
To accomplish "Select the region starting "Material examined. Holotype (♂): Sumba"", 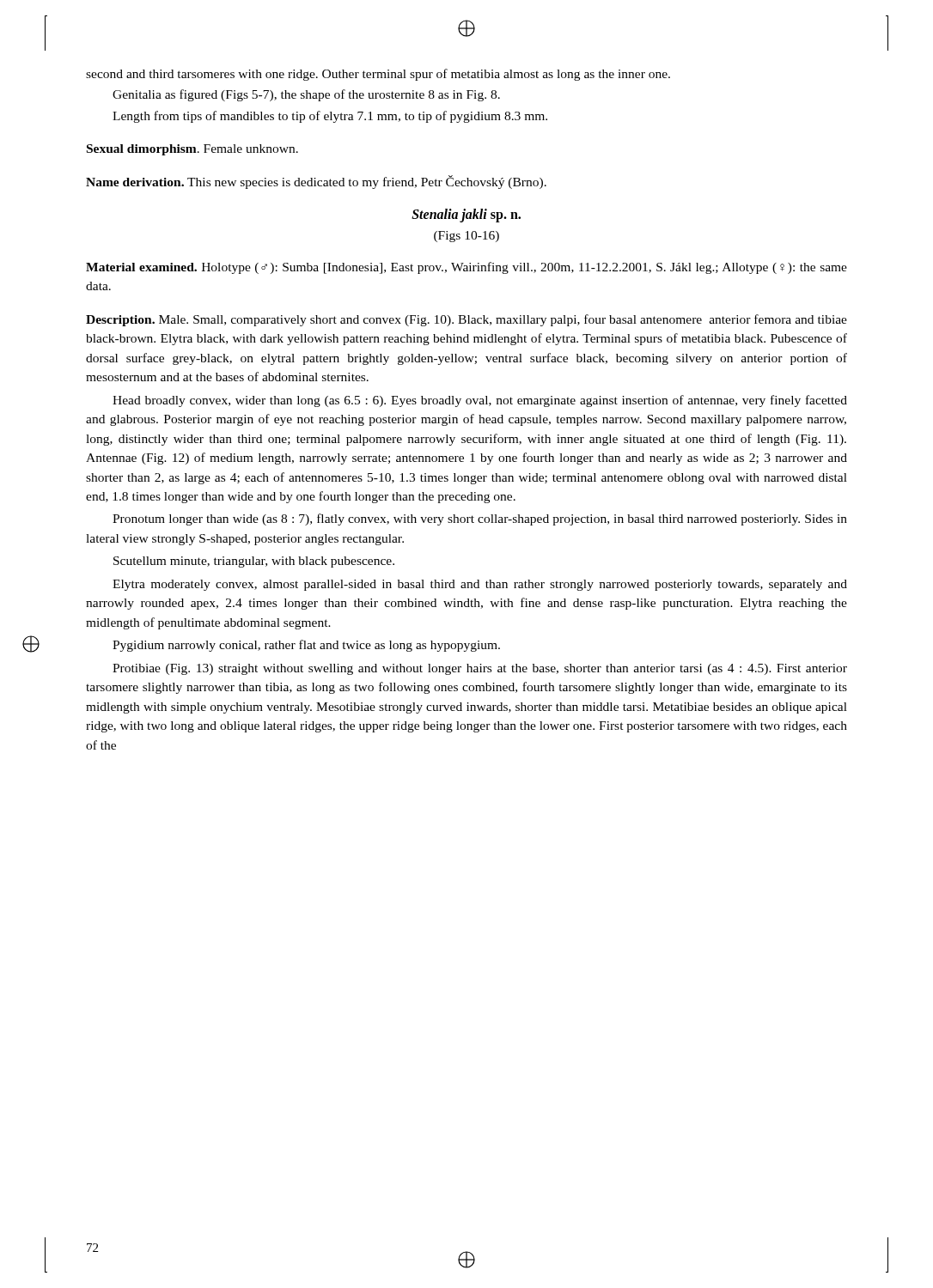I will (x=466, y=277).
